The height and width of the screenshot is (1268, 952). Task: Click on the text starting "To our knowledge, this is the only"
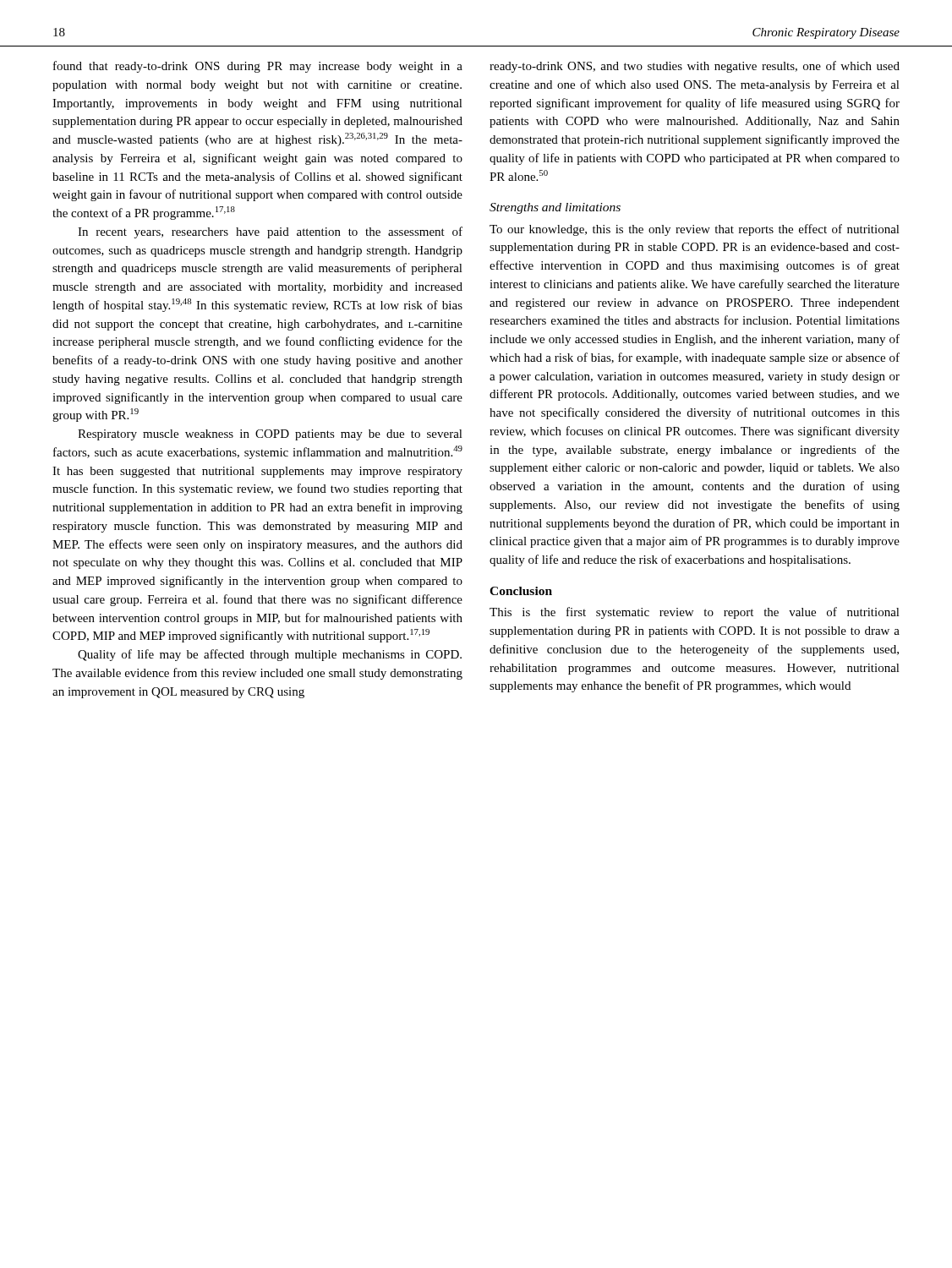(x=695, y=395)
